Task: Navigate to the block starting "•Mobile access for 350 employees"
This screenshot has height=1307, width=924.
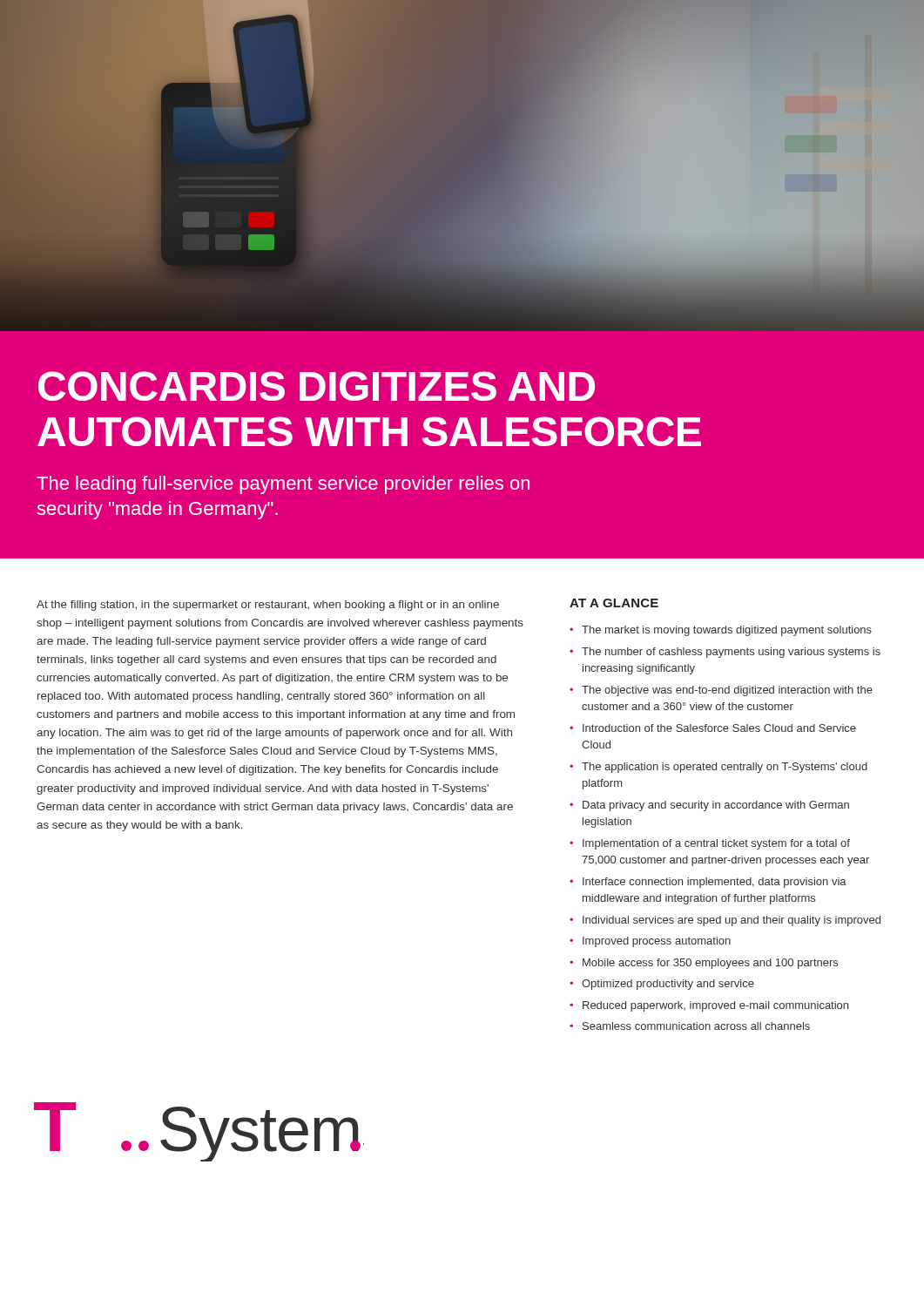Action: click(704, 962)
